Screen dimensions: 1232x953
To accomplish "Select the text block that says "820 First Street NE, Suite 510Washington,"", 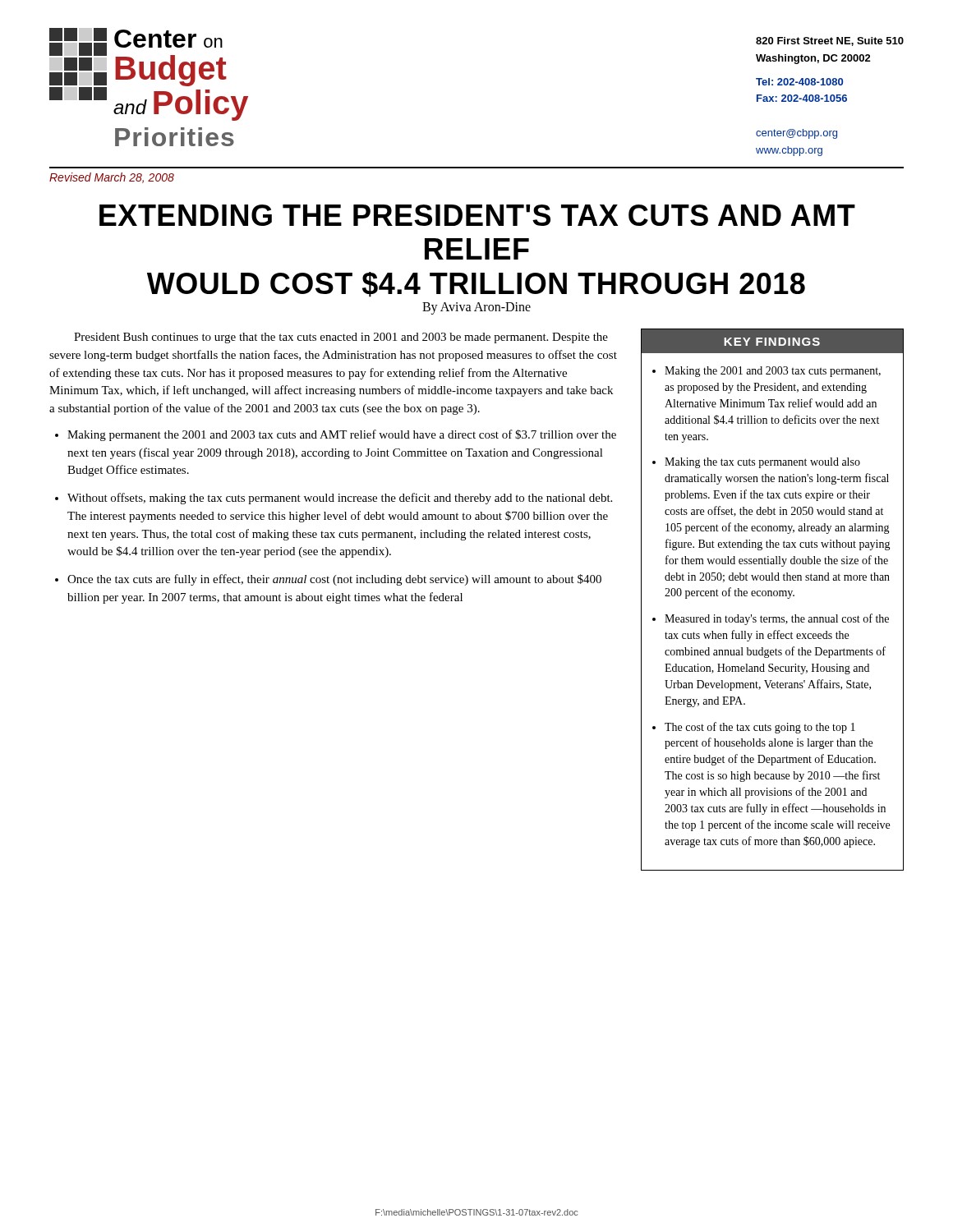I will pos(830,96).
